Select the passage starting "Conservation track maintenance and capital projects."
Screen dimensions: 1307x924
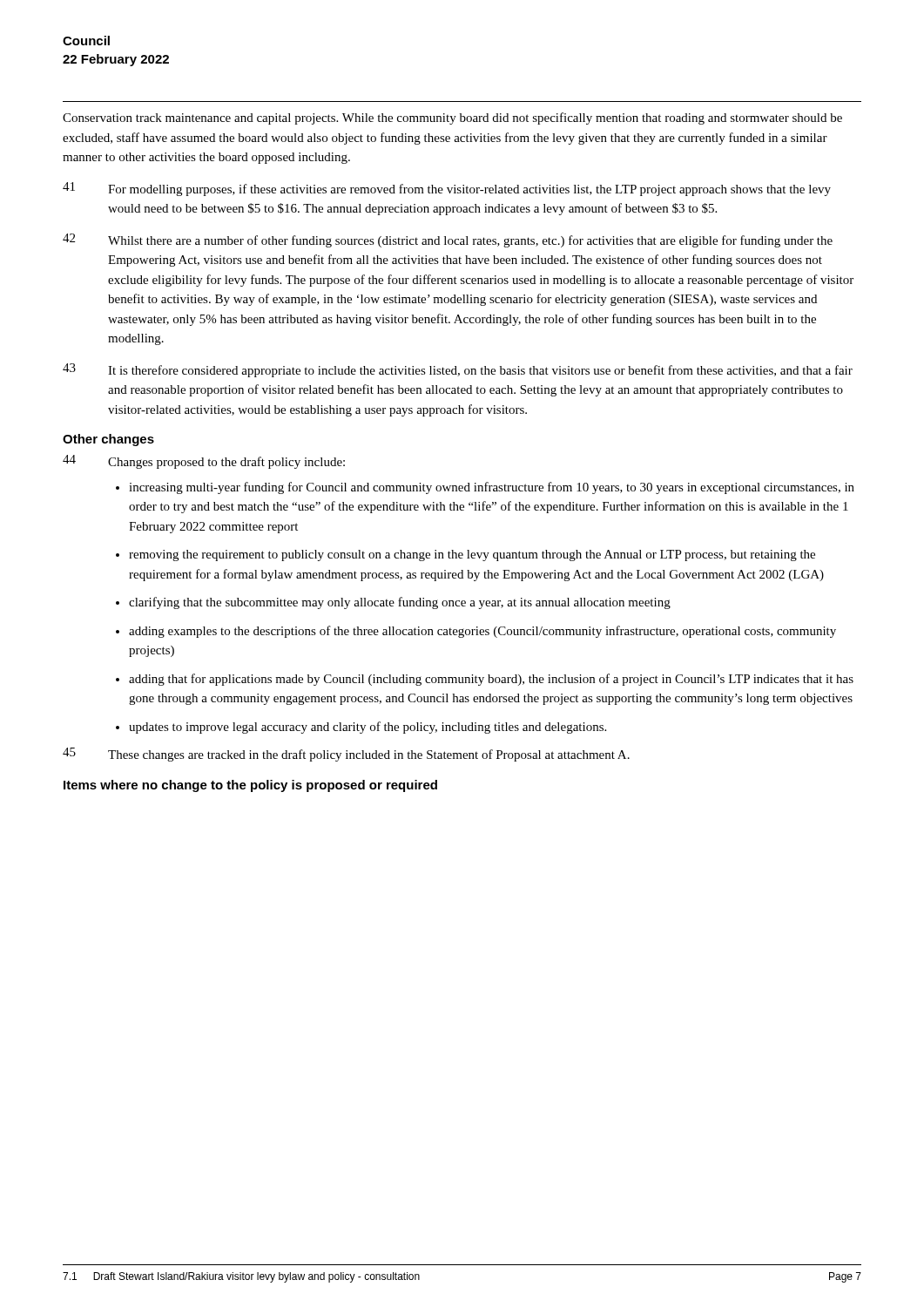[453, 137]
